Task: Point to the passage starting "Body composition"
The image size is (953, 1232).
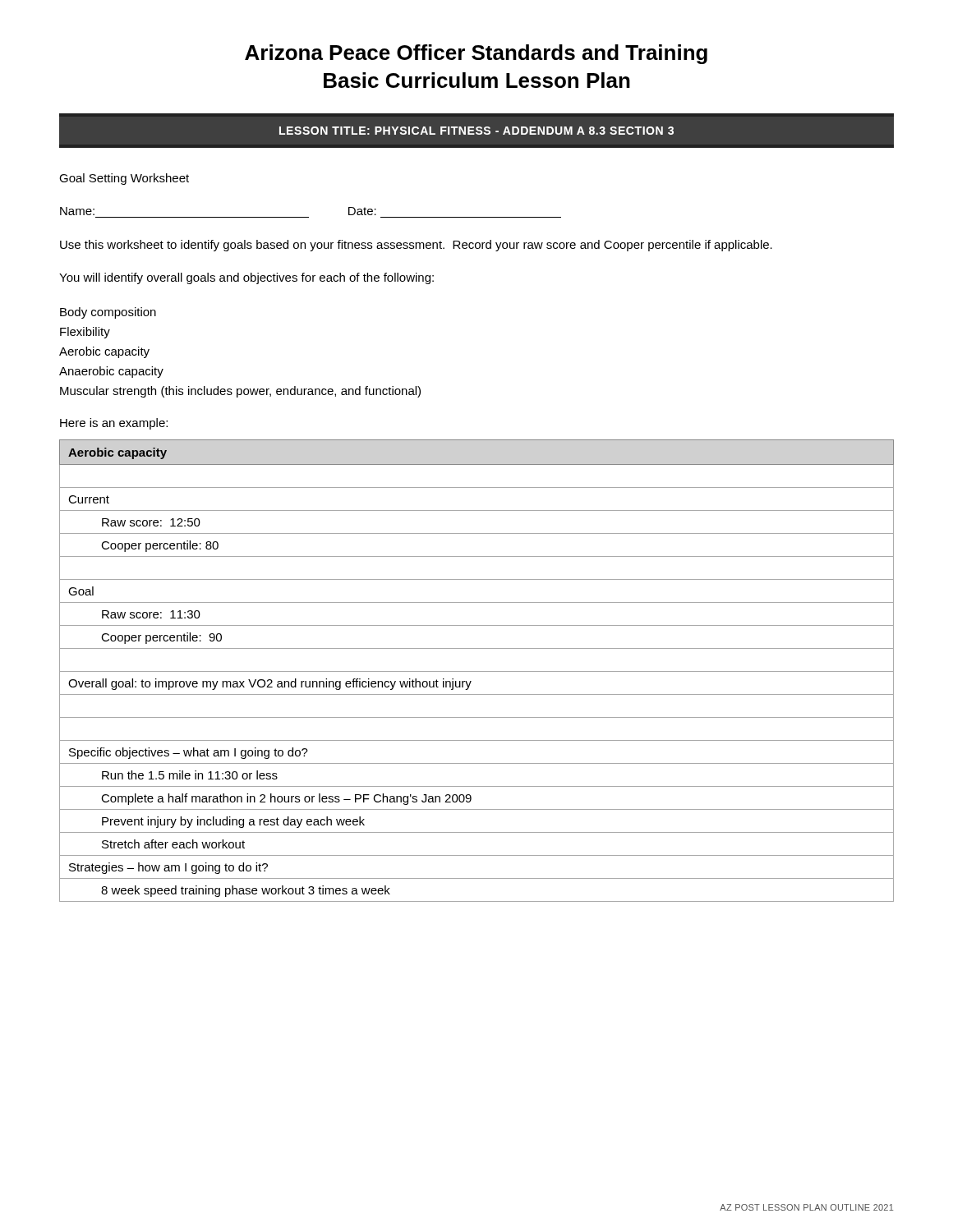Action: 108,311
